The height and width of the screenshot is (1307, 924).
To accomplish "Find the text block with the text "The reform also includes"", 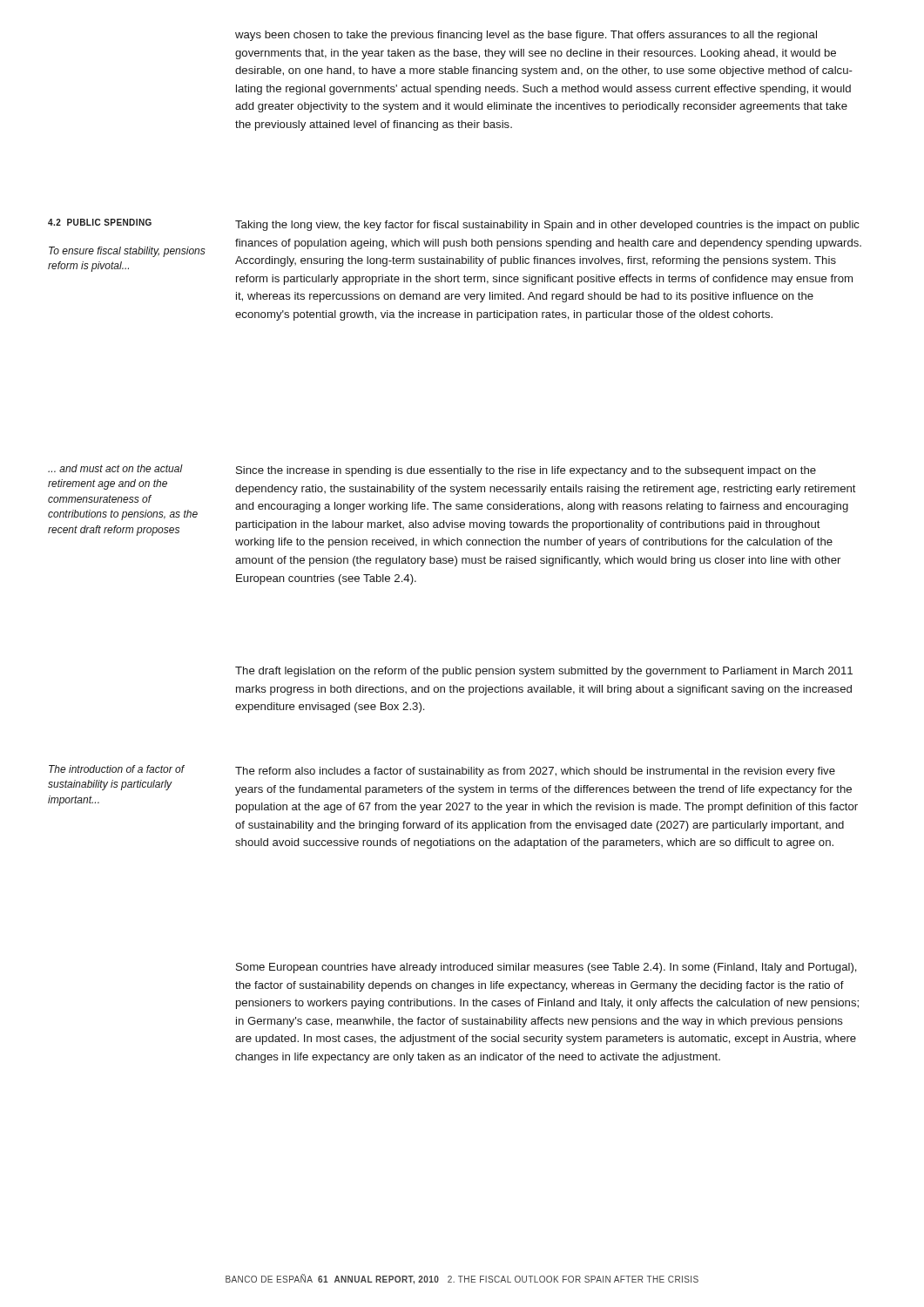I will click(x=547, y=807).
